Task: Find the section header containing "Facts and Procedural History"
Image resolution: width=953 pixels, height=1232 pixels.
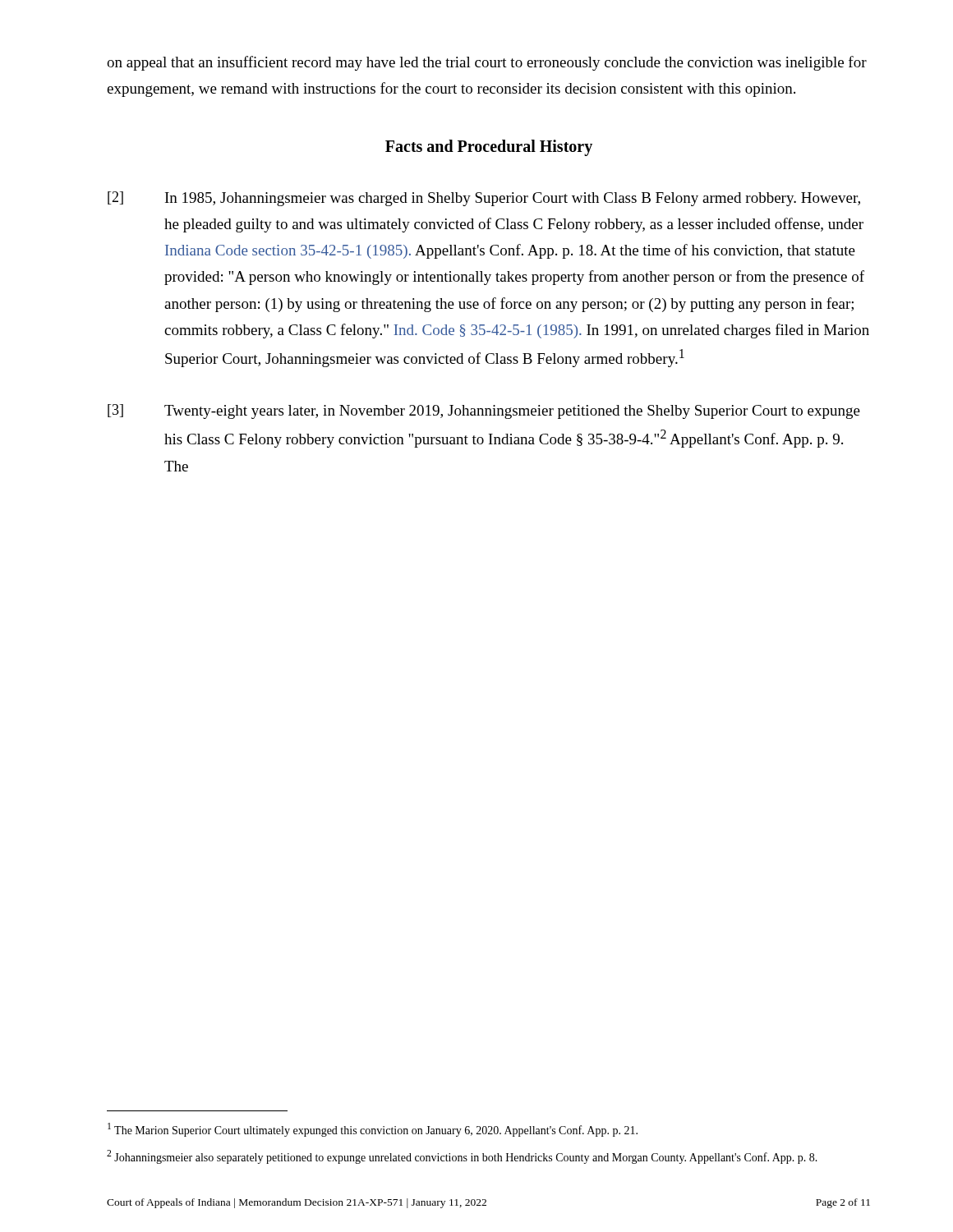Action: pyautogui.click(x=489, y=146)
